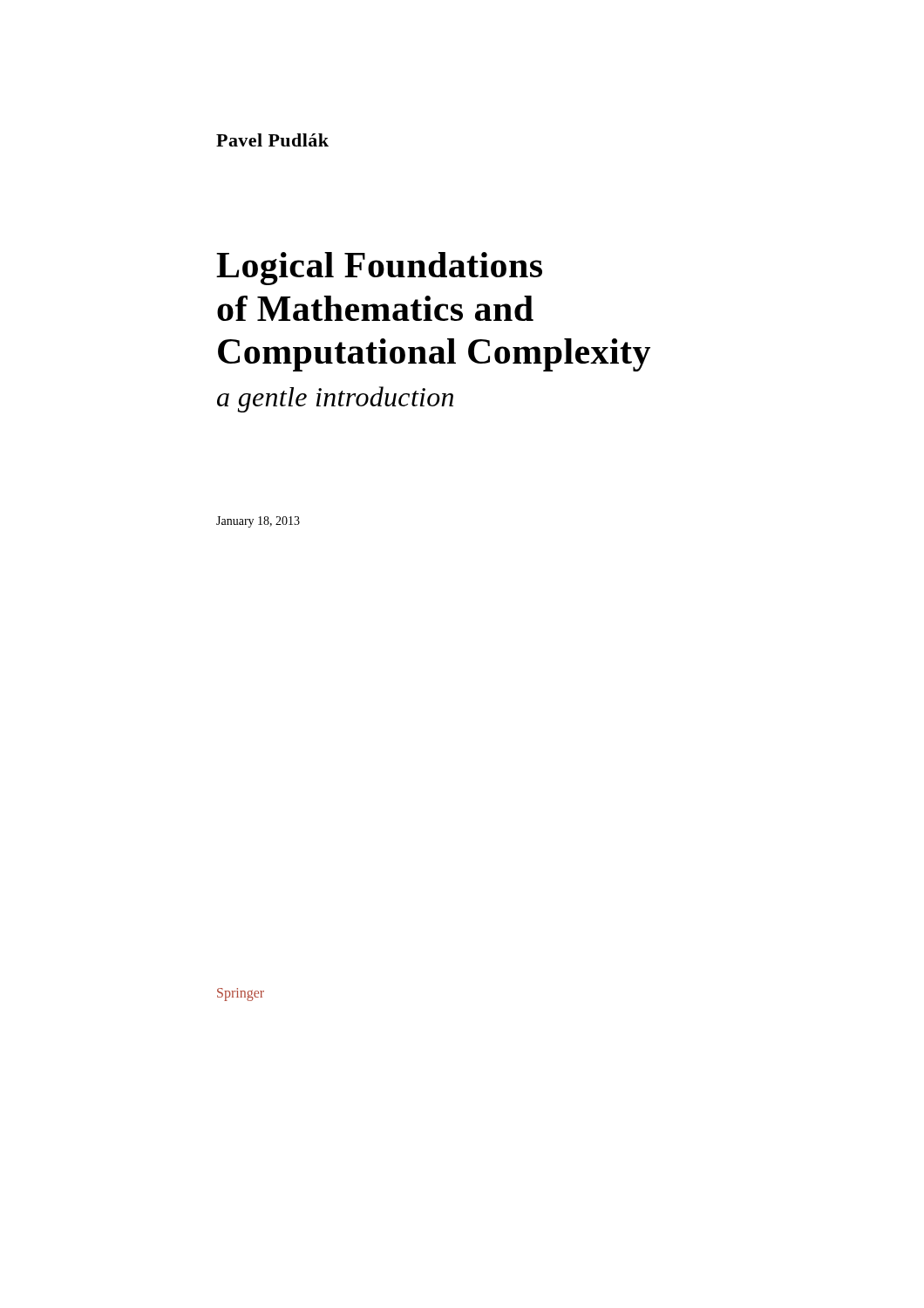The width and height of the screenshot is (924, 1308).
Task: Locate the text block starting "January 18, 2013"
Action: (258, 521)
